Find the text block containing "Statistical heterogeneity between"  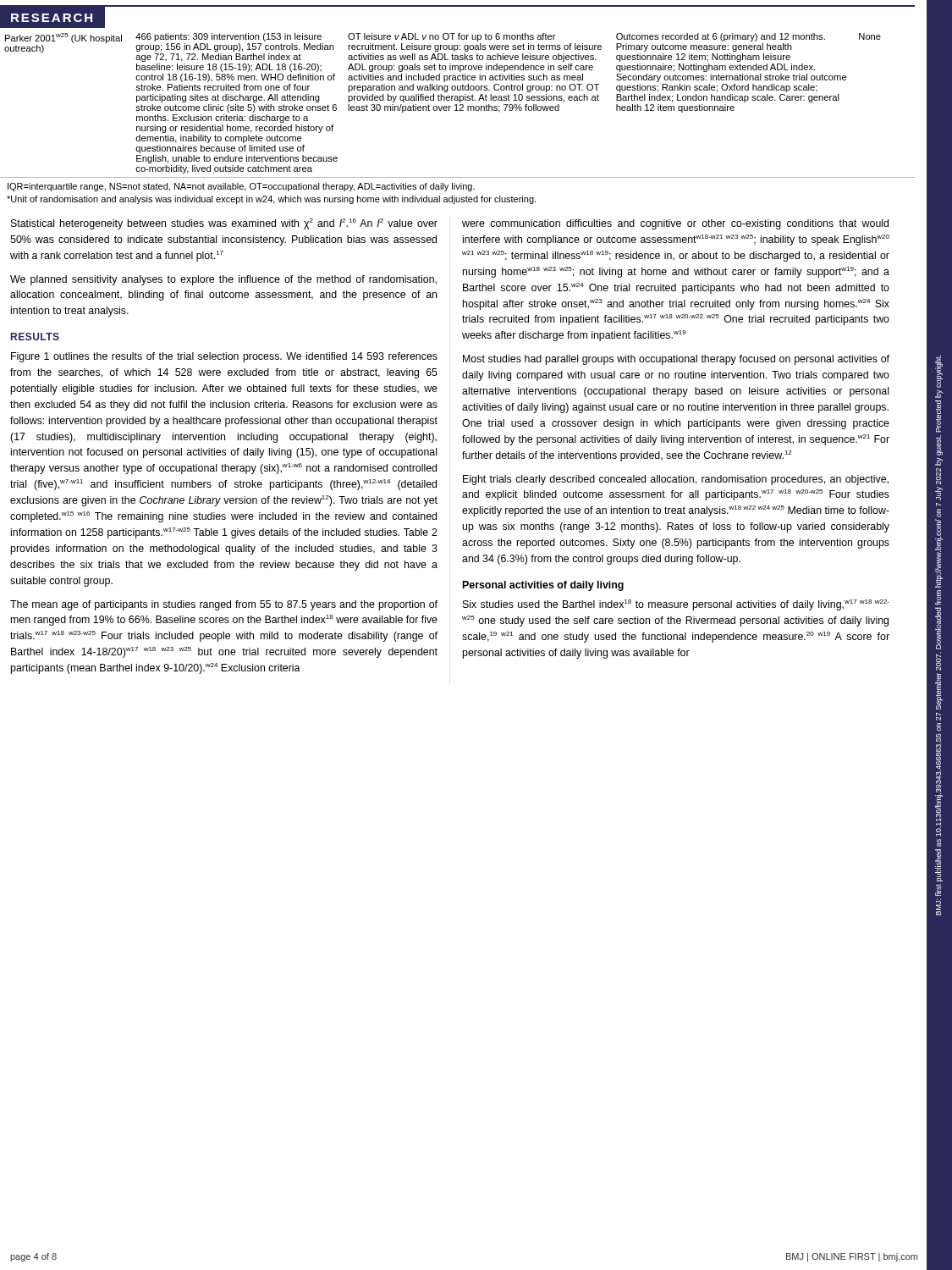click(x=224, y=239)
